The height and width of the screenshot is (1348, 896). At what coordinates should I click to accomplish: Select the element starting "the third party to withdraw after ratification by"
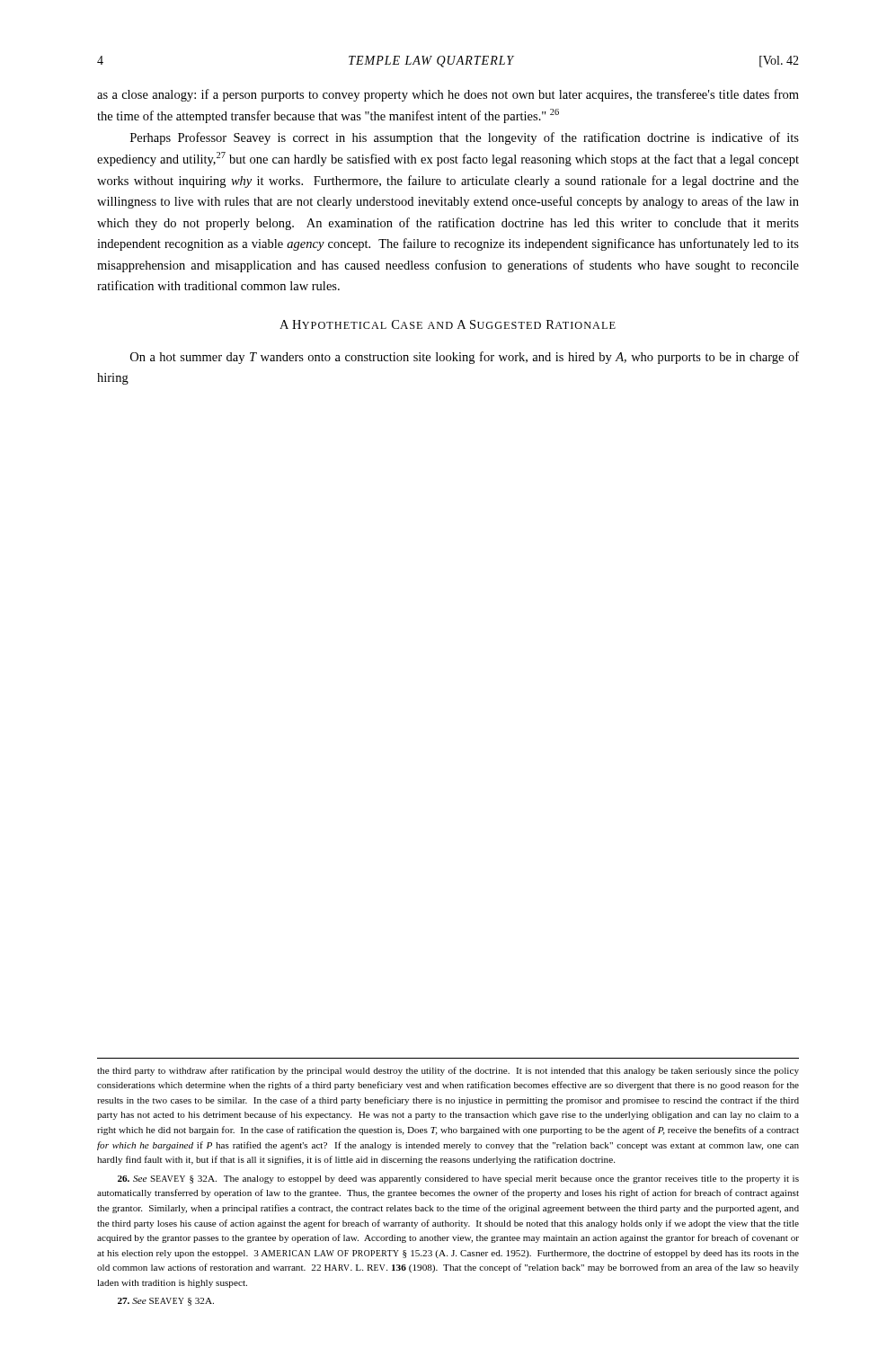[448, 1115]
